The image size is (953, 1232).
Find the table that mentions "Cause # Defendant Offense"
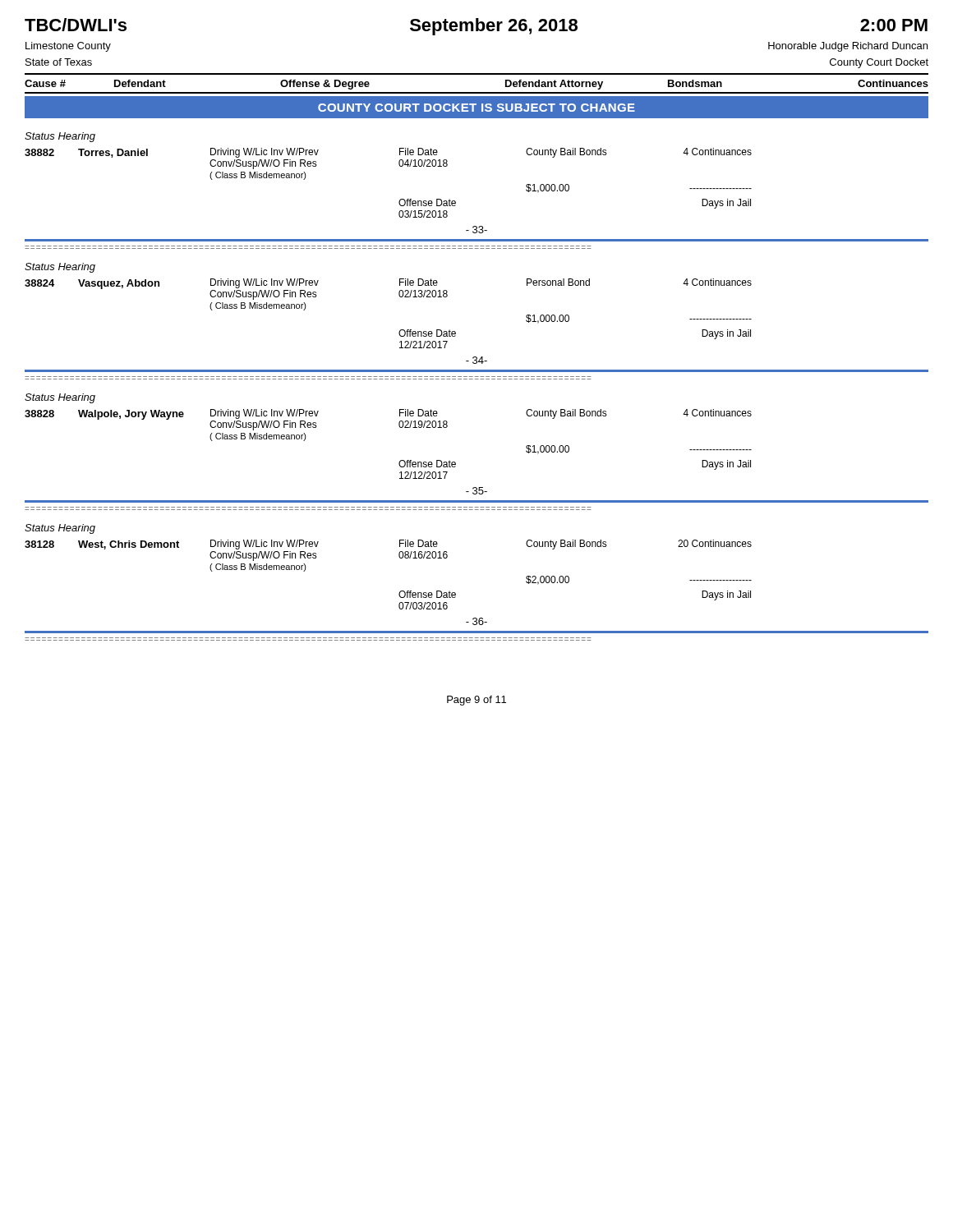[476, 83]
